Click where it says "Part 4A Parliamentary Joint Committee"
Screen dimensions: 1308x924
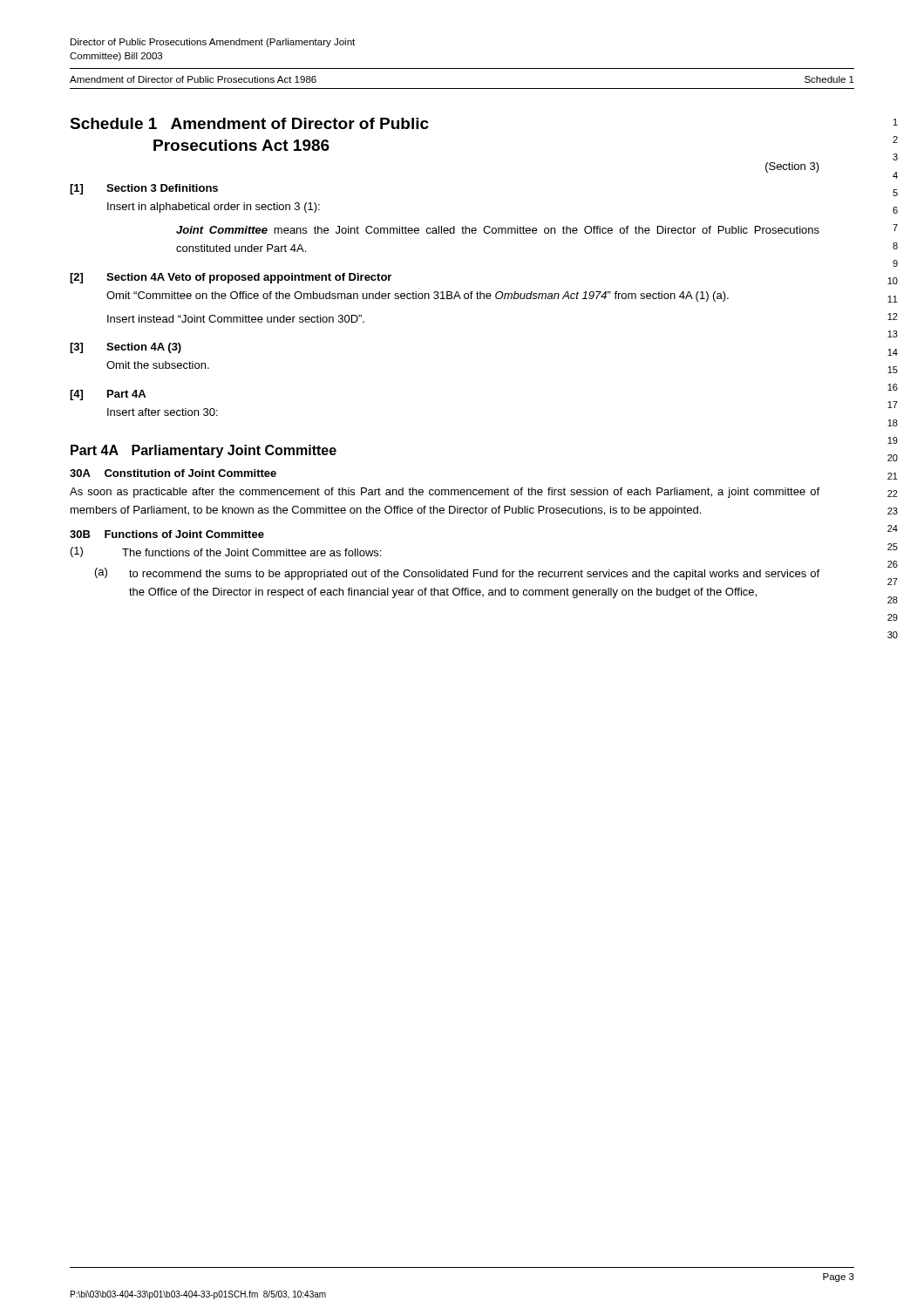(x=203, y=450)
